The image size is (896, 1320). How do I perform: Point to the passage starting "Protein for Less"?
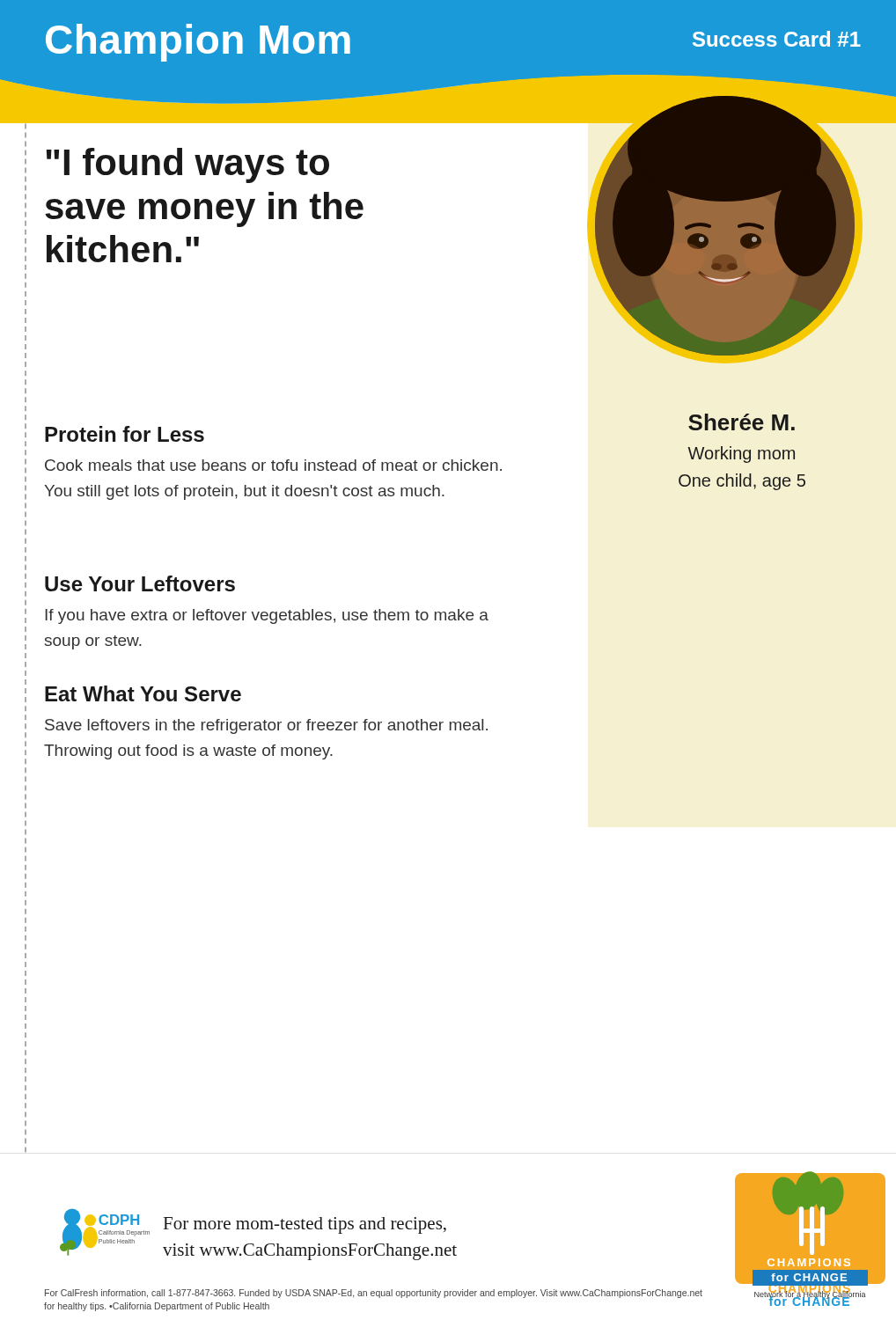pos(124,434)
